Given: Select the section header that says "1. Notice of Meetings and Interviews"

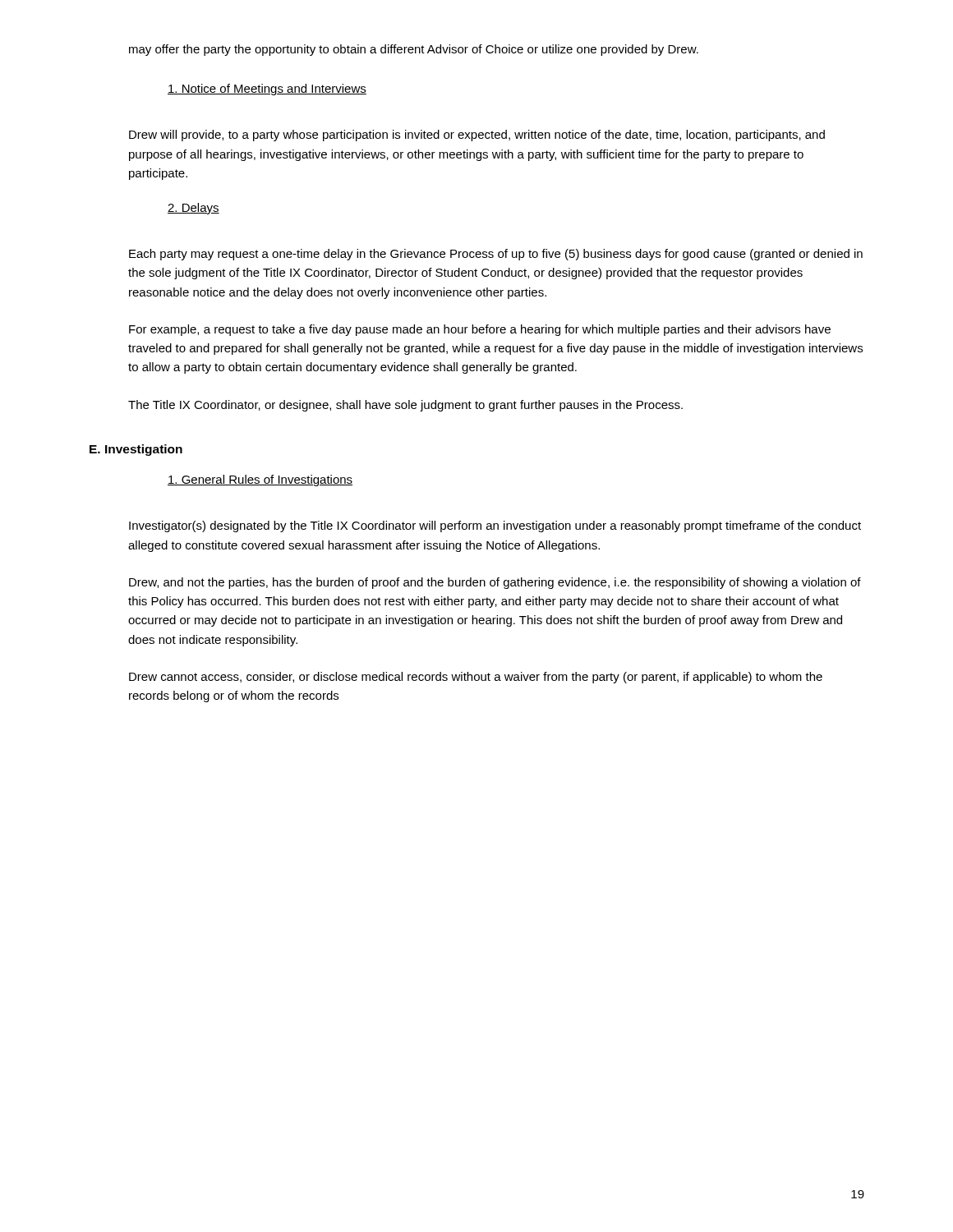Looking at the screenshot, I should pyautogui.click(x=267, y=89).
